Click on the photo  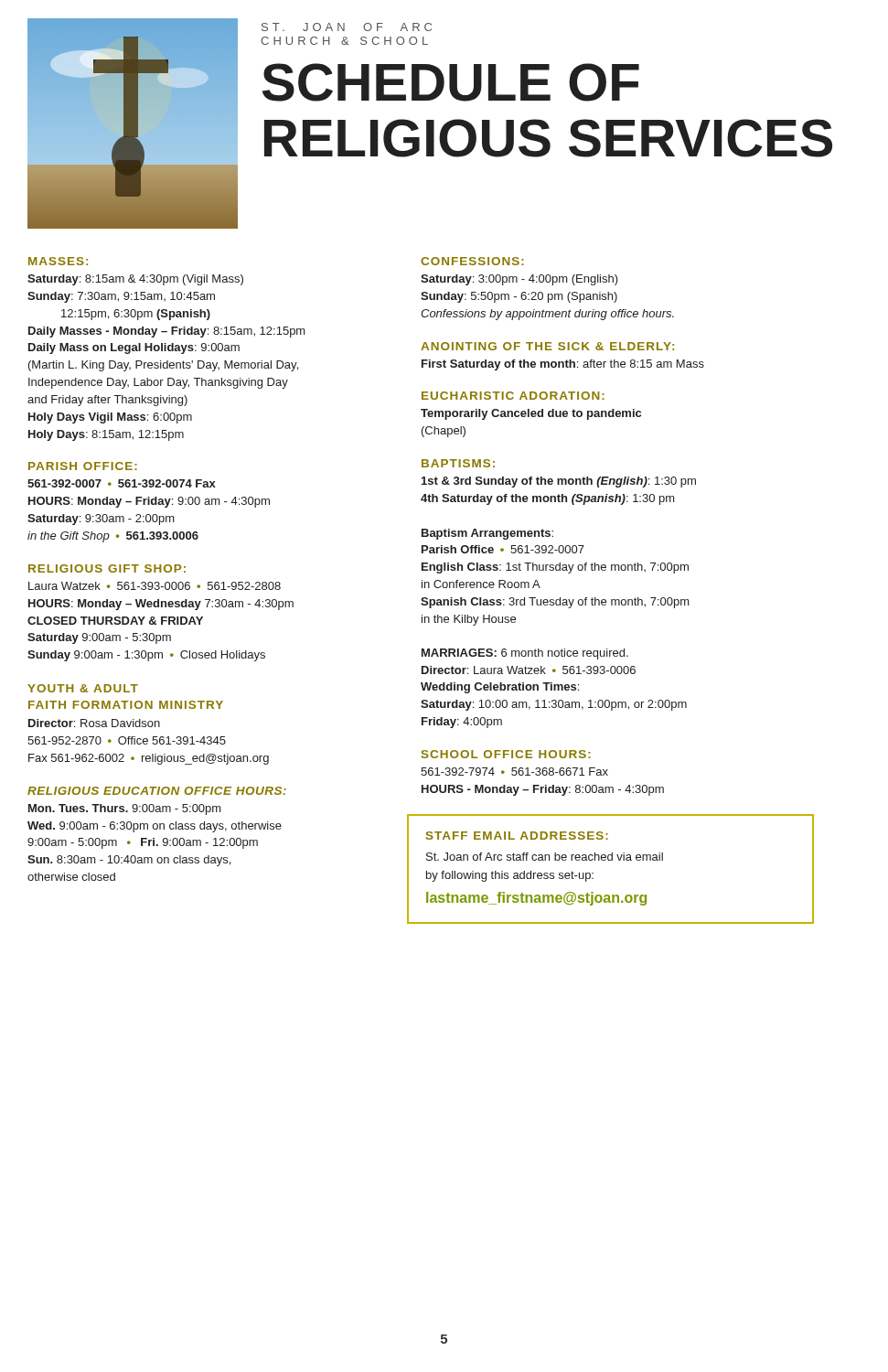[x=133, y=123]
